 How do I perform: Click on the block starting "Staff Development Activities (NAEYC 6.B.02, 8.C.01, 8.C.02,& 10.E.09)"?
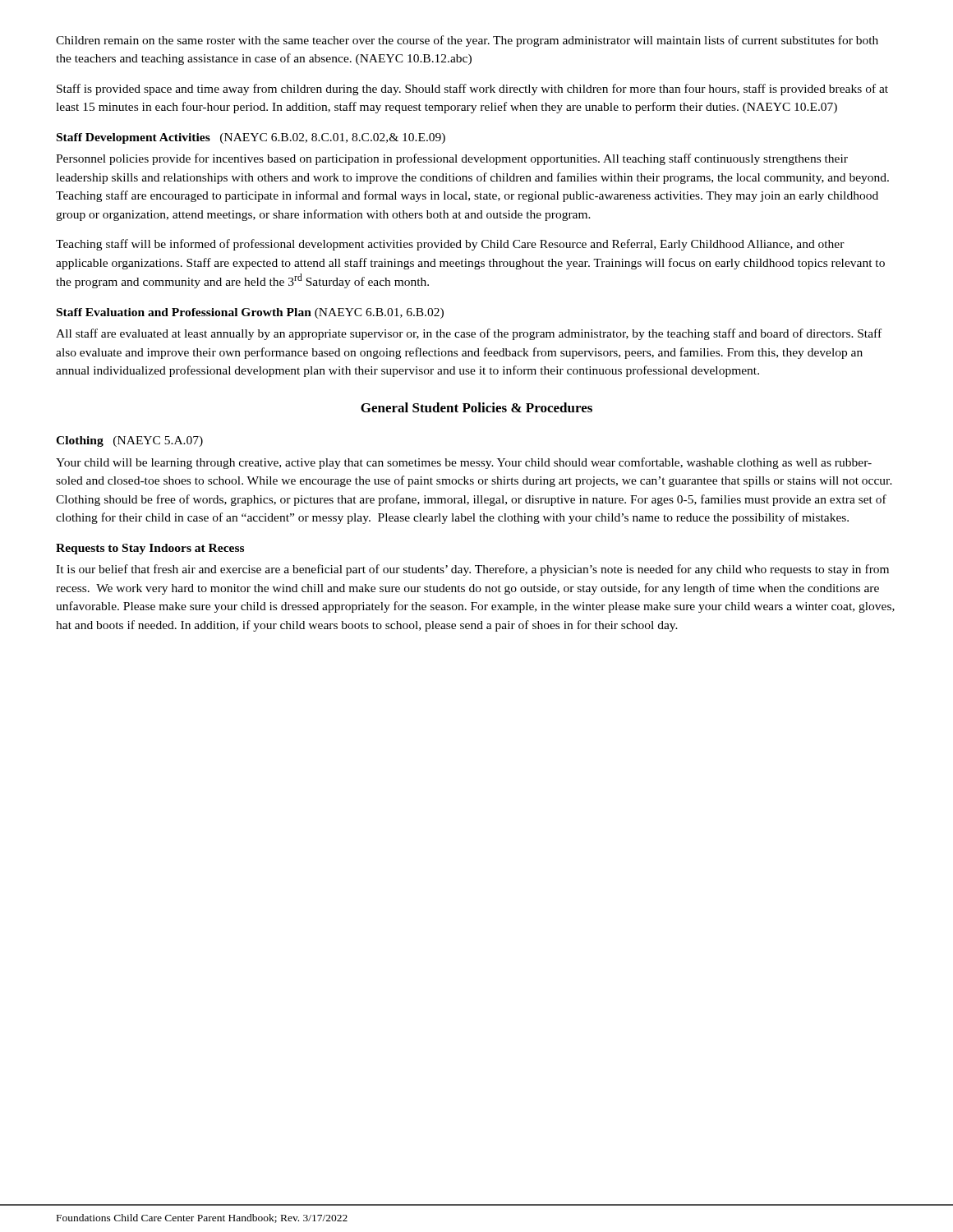point(251,137)
